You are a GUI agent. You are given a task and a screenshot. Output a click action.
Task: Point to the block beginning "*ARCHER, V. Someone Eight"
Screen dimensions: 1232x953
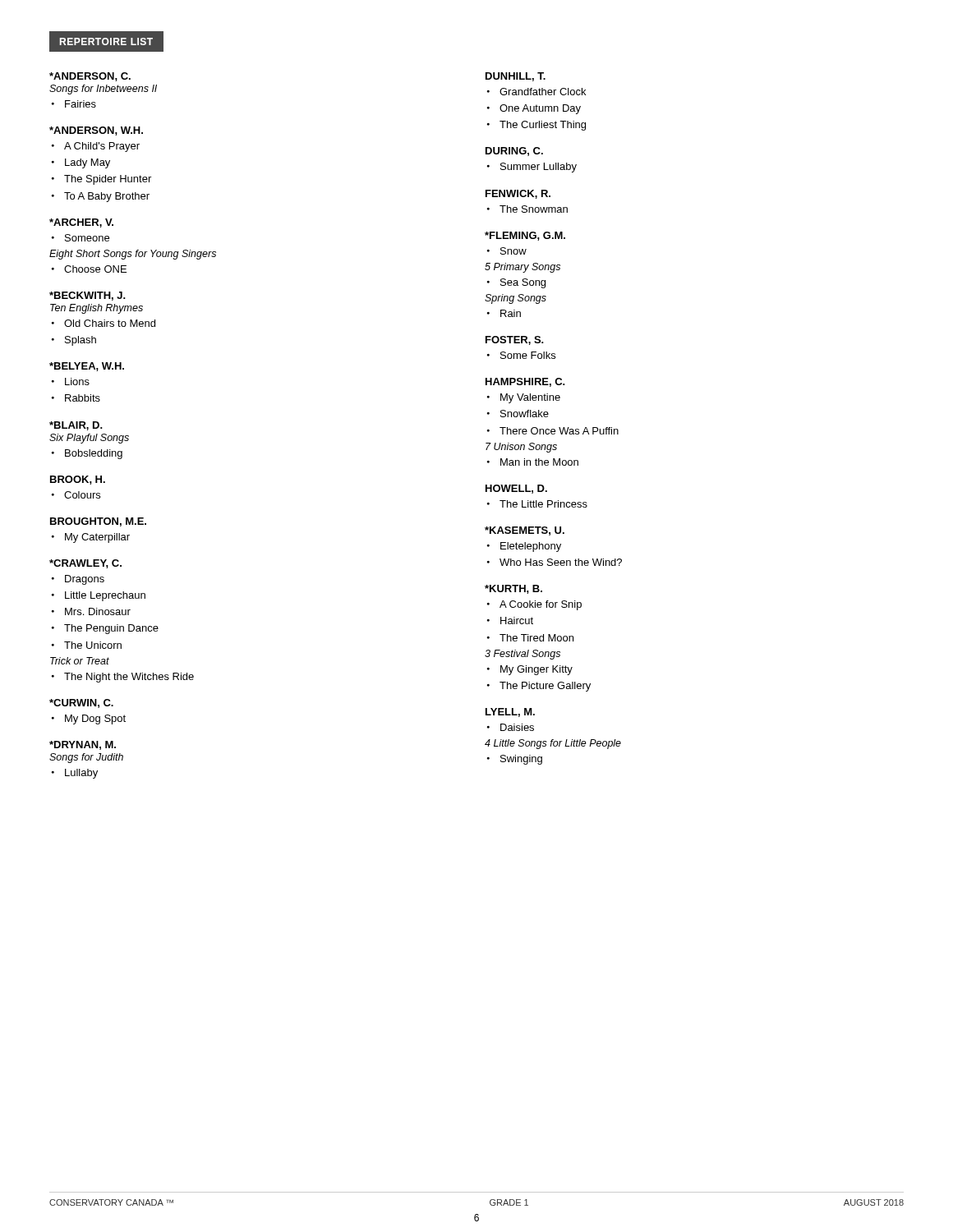point(81,223)
